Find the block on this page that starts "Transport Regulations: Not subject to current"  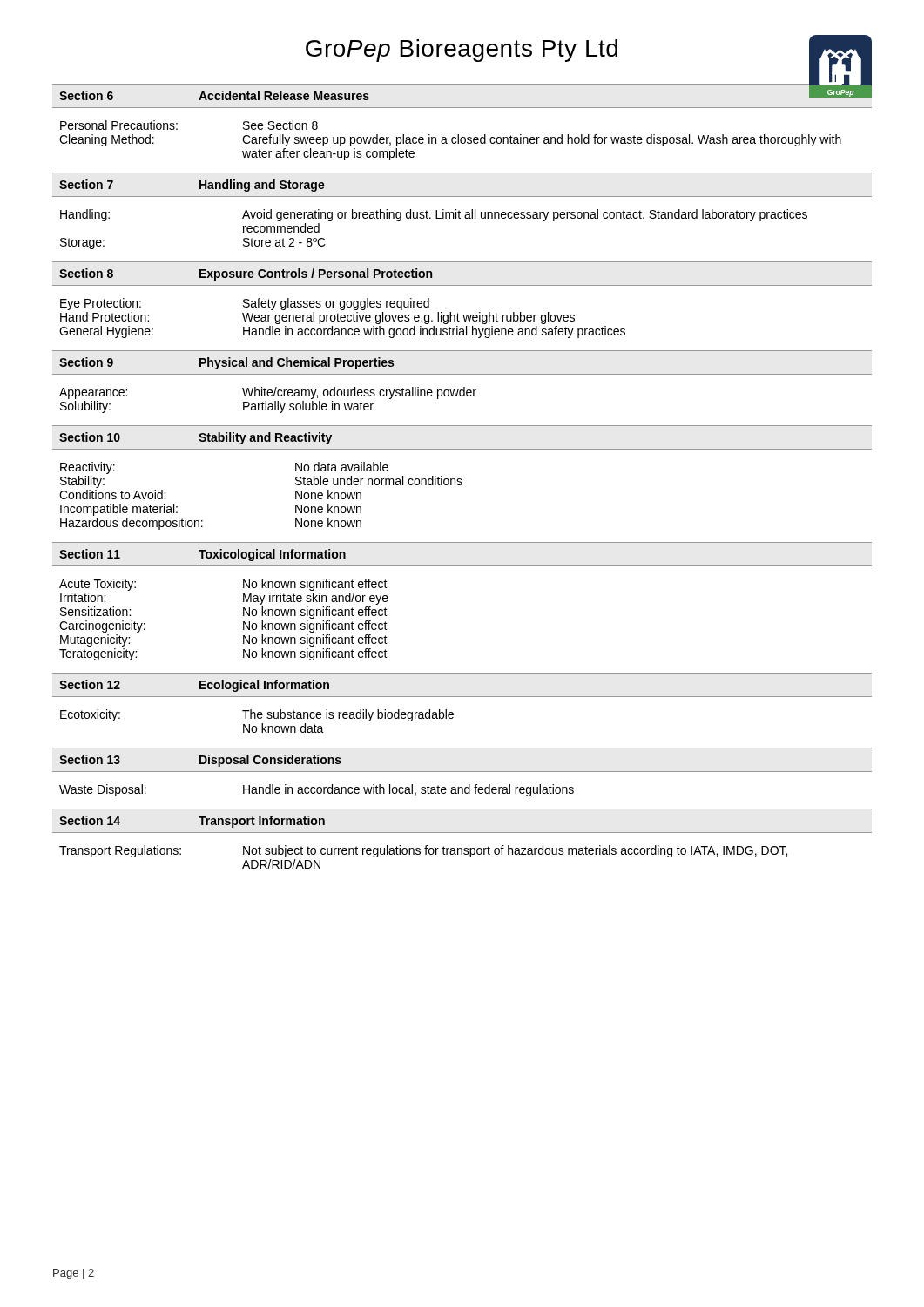click(x=462, y=857)
